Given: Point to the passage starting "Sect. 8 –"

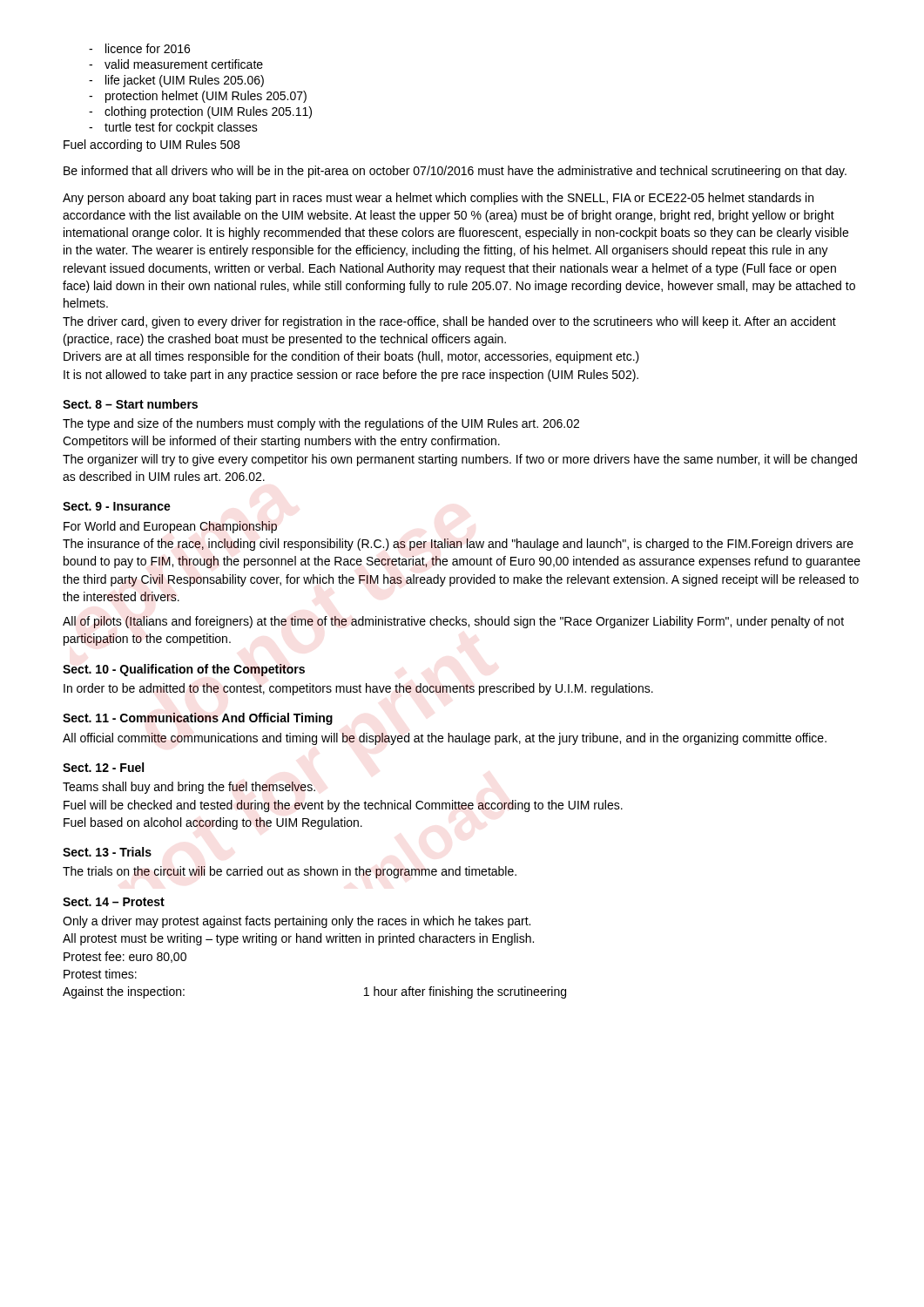Looking at the screenshot, I should pyautogui.click(x=130, y=404).
